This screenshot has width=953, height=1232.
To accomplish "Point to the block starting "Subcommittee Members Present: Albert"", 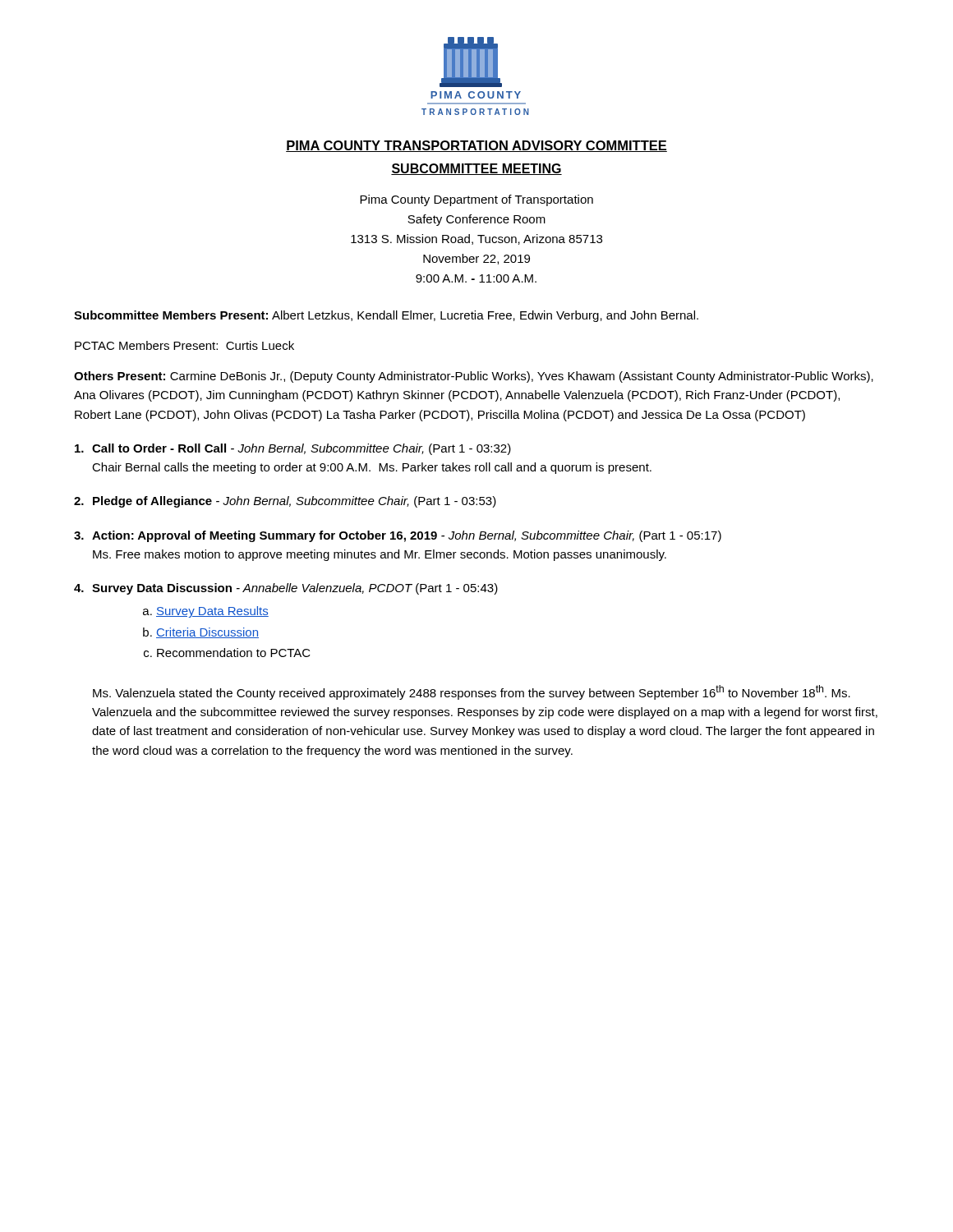I will (x=387, y=315).
